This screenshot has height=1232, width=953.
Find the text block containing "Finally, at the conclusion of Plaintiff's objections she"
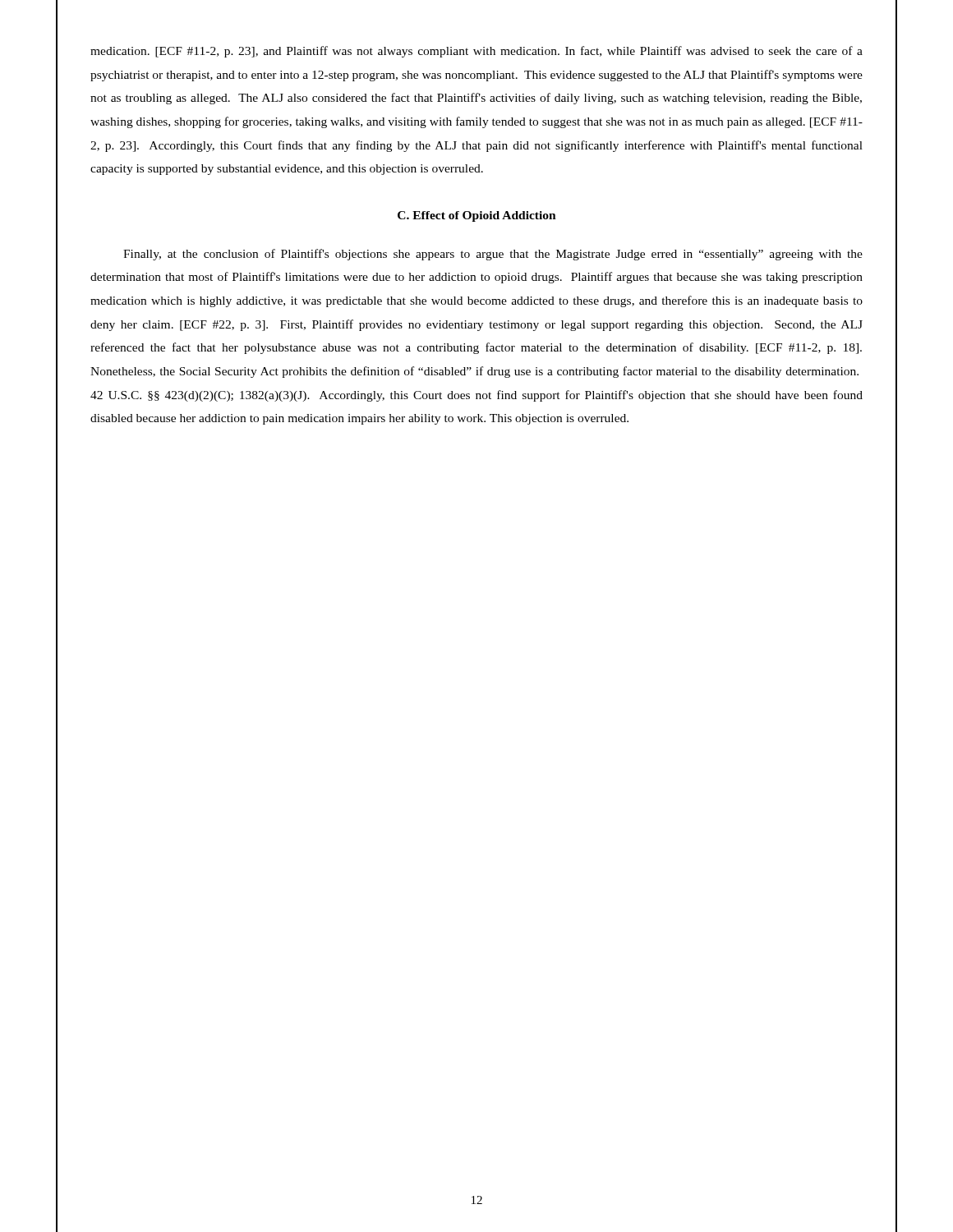[x=476, y=336]
